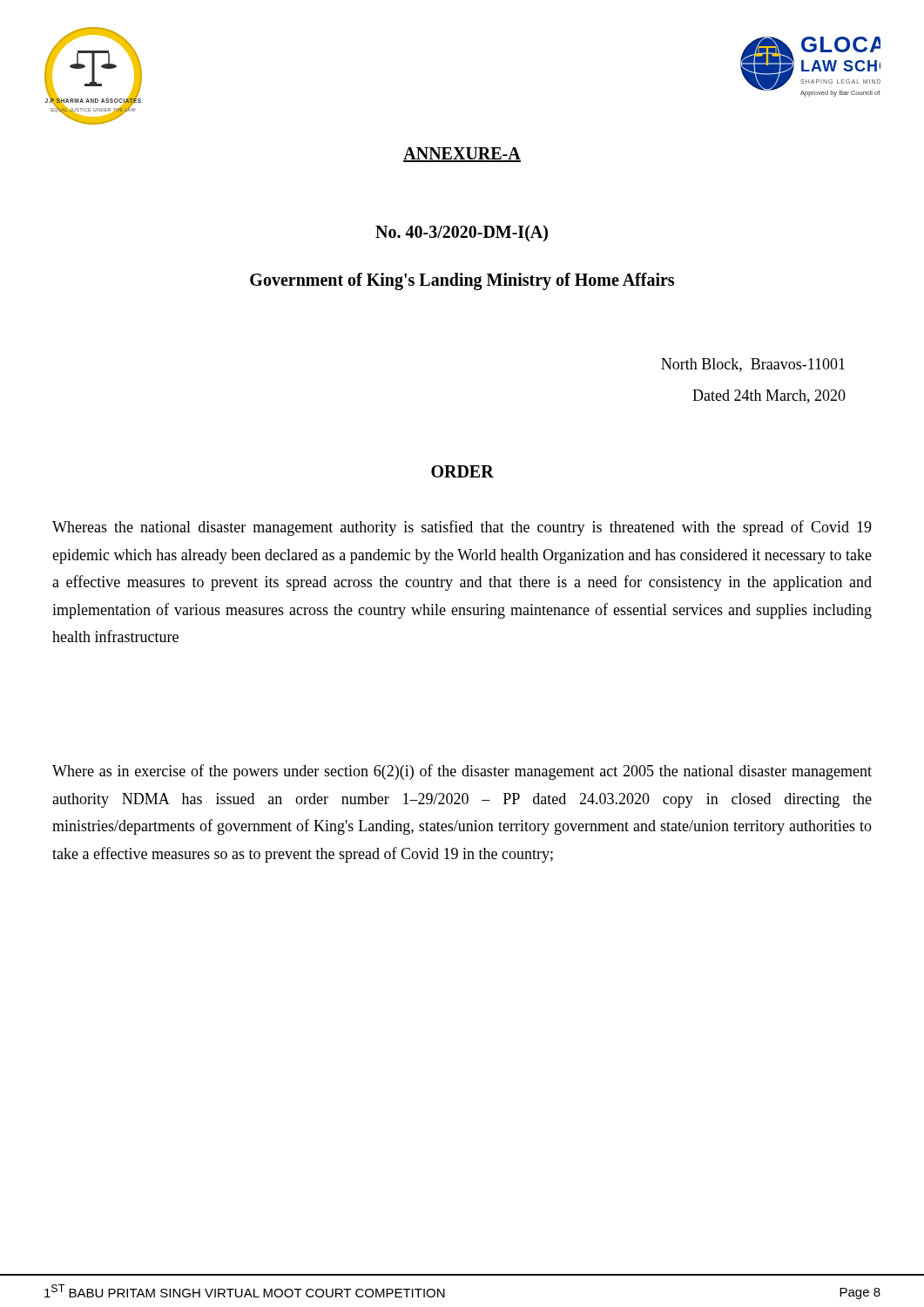The width and height of the screenshot is (924, 1307).
Task: Select the text starting "North Block, Braavos-11001"
Action: pyautogui.click(x=753, y=364)
